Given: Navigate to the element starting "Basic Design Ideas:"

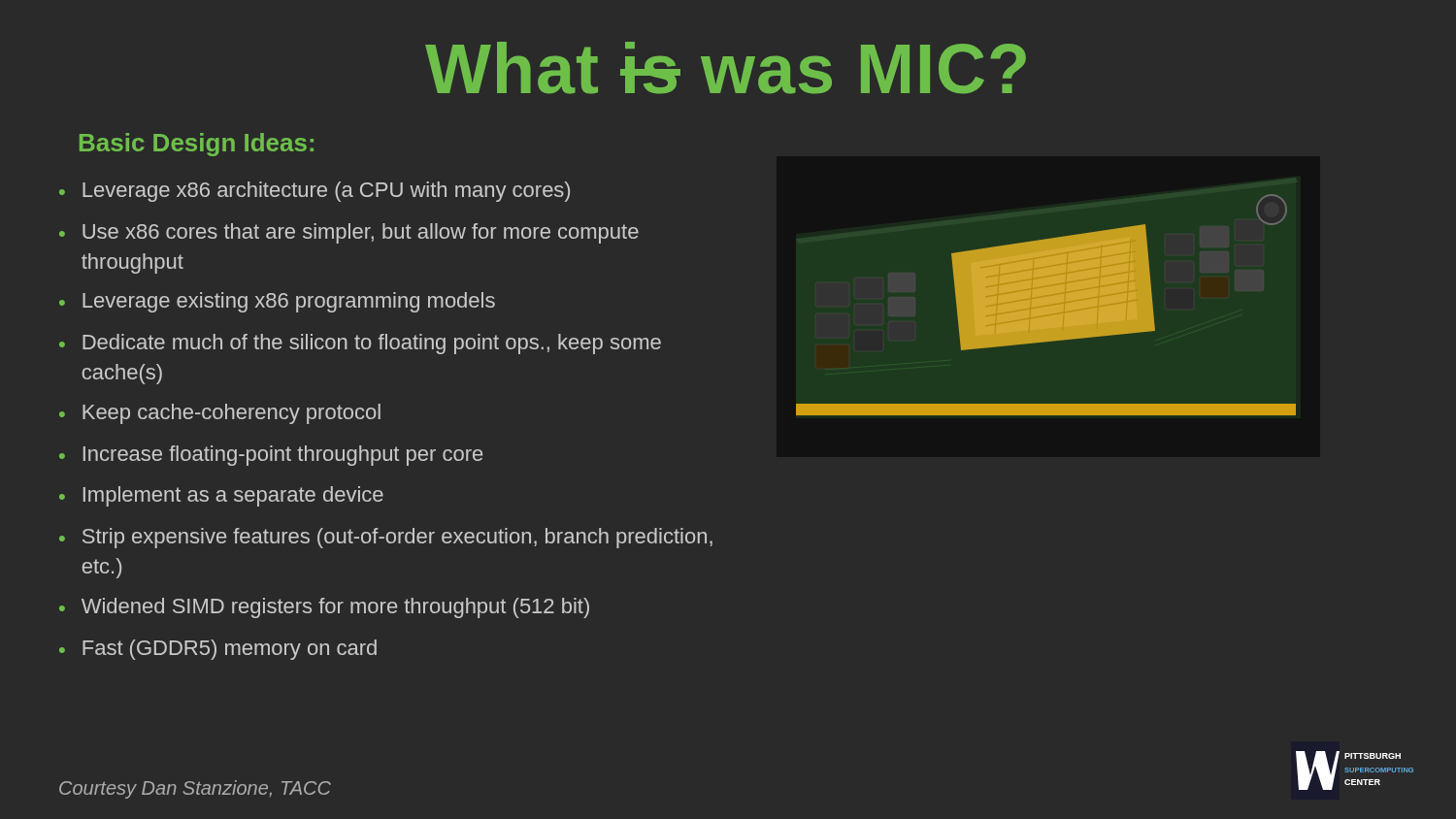Looking at the screenshot, I should coord(197,143).
